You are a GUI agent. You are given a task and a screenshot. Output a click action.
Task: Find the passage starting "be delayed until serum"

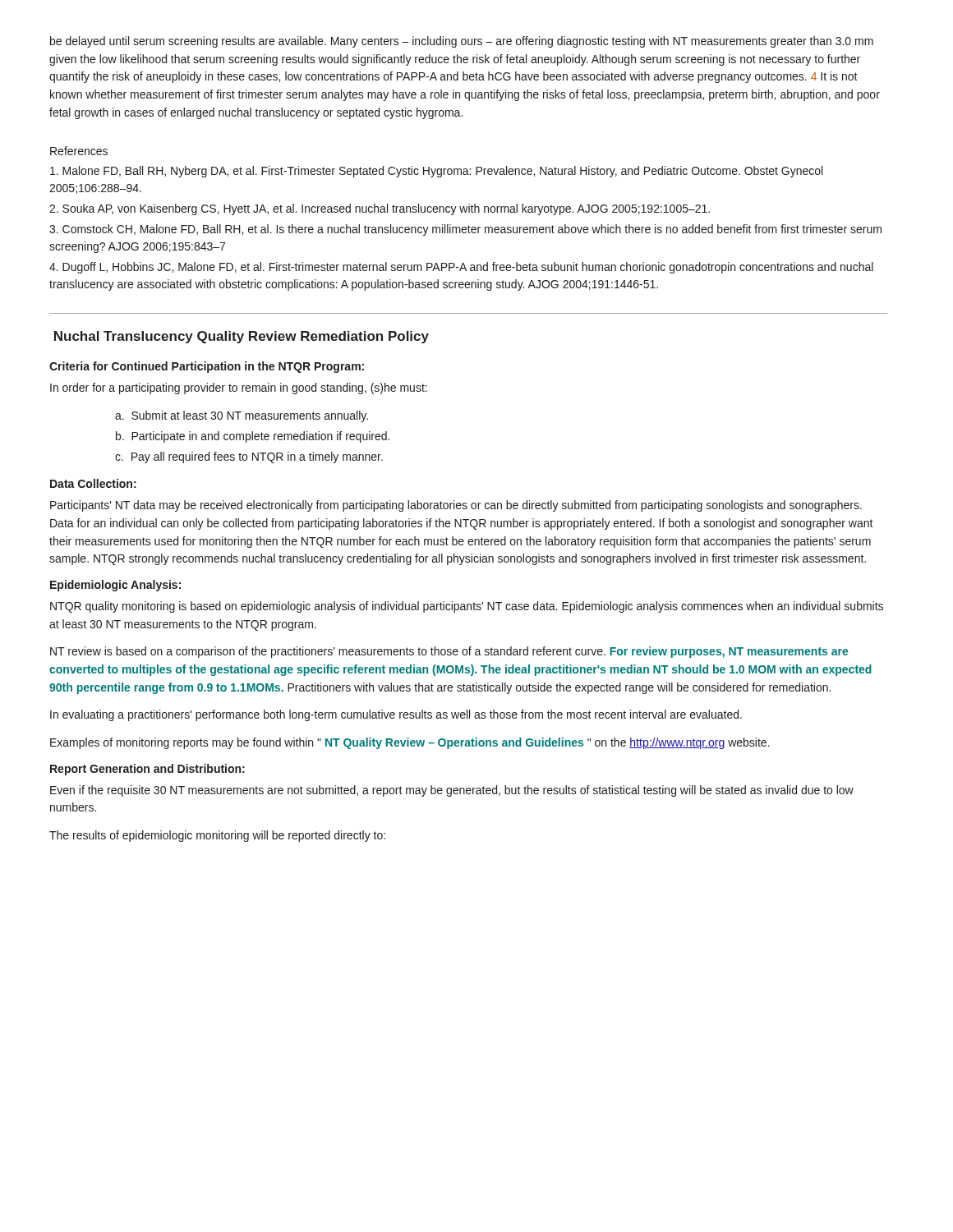coord(464,77)
